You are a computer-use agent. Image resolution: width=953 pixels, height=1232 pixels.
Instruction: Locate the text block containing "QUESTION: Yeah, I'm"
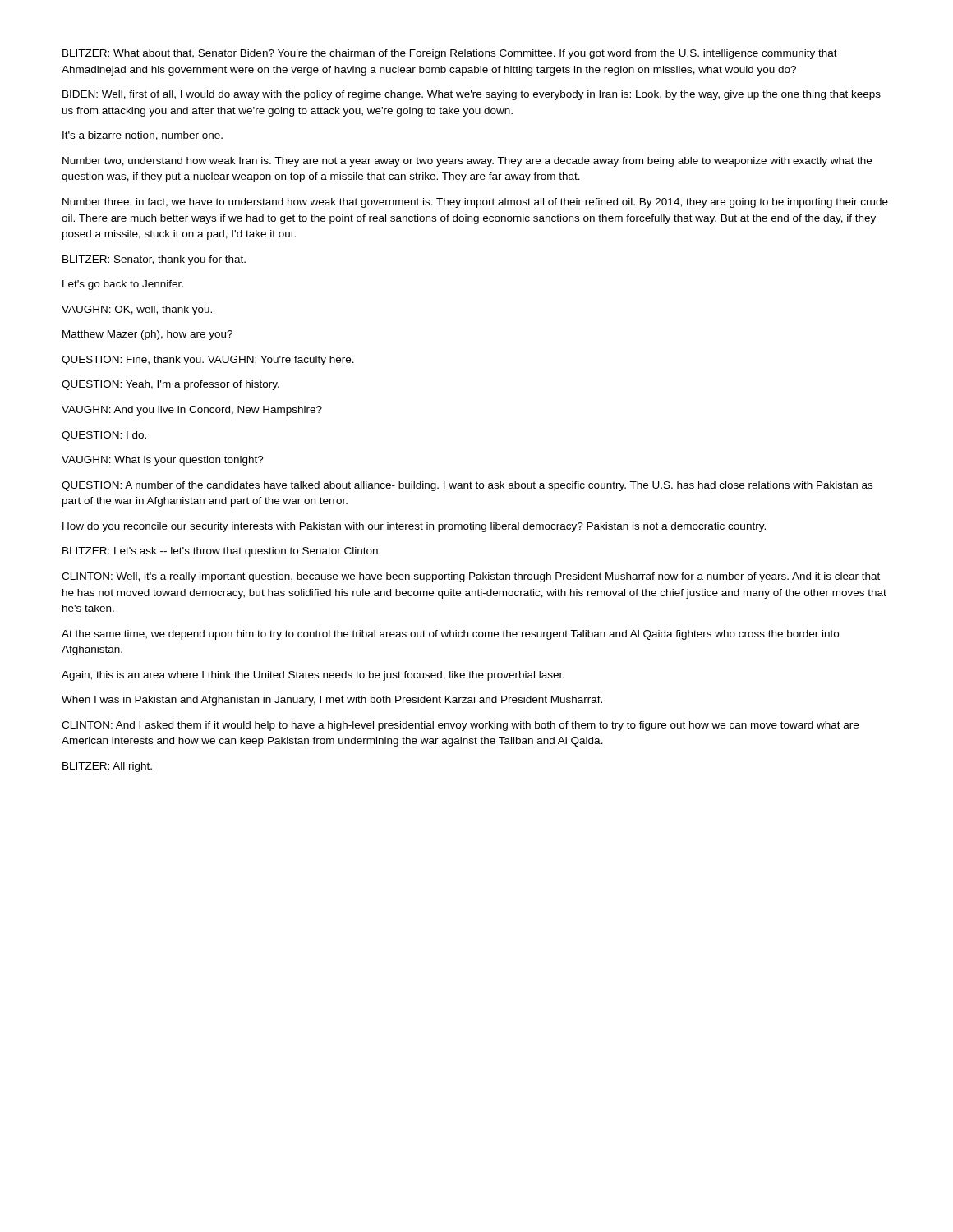click(171, 384)
